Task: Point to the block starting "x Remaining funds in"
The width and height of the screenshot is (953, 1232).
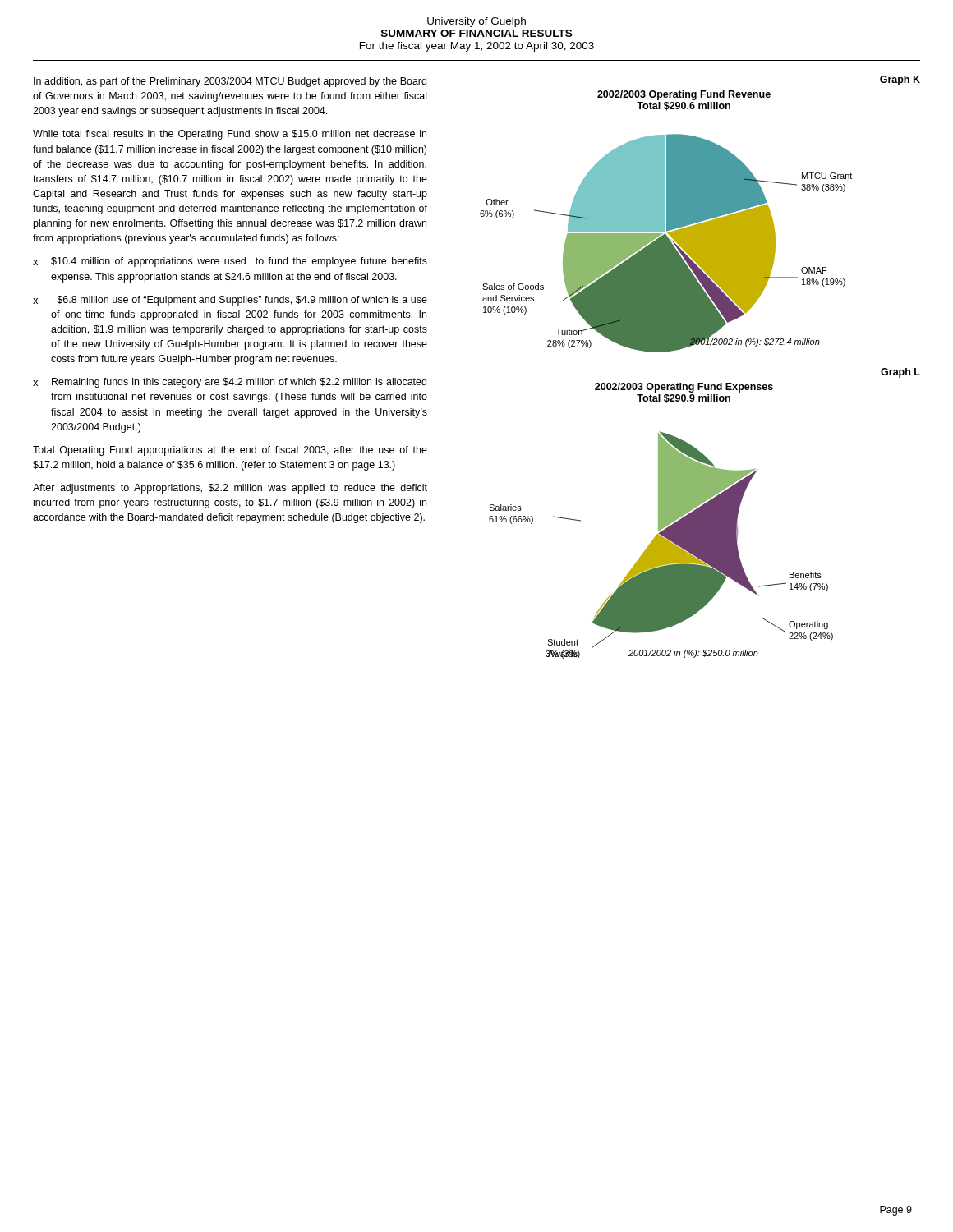Action: tap(230, 405)
